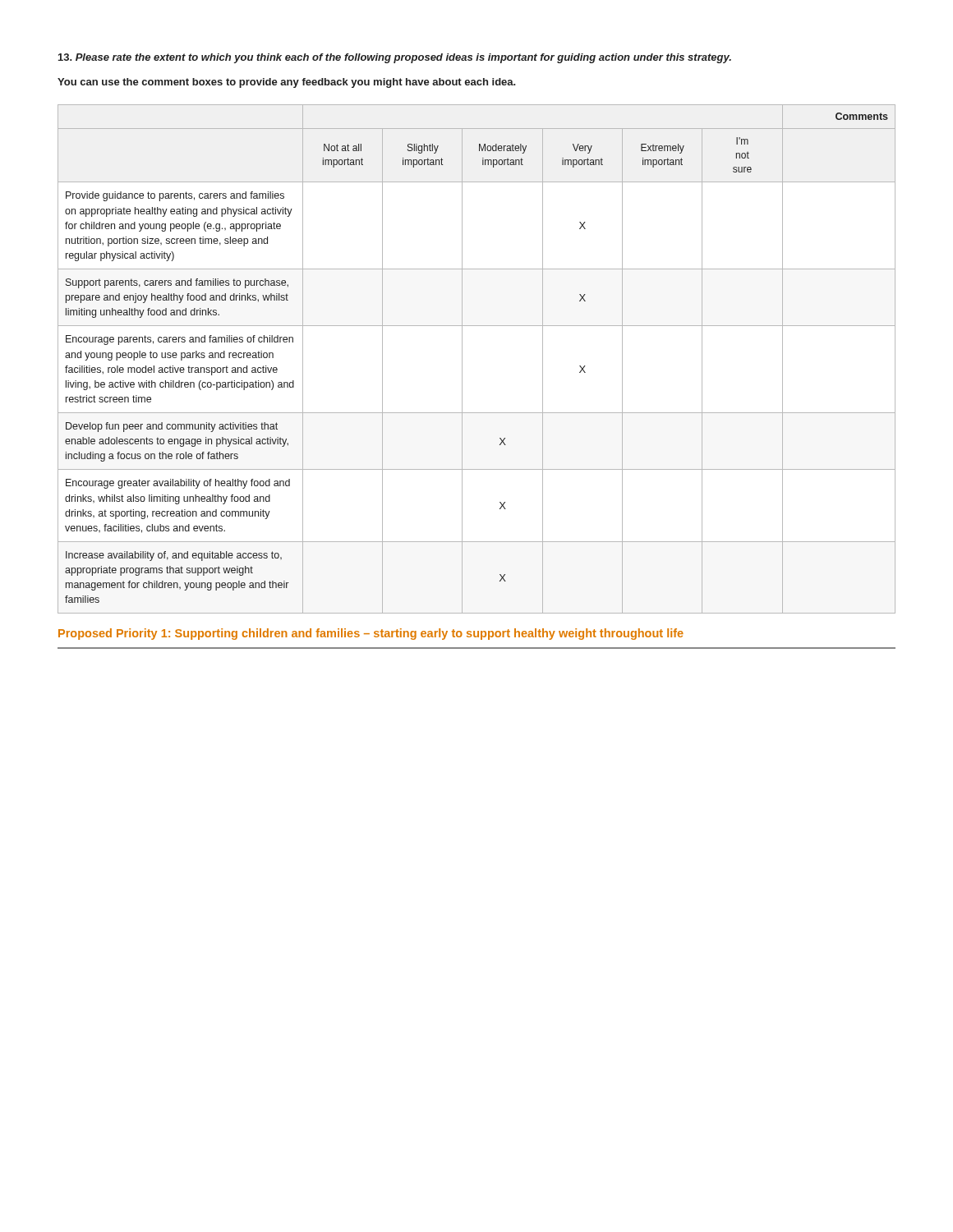Find the block on this page that starts "You can use the comment boxes to provide"
The width and height of the screenshot is (953, 1232).
[287, 81]
